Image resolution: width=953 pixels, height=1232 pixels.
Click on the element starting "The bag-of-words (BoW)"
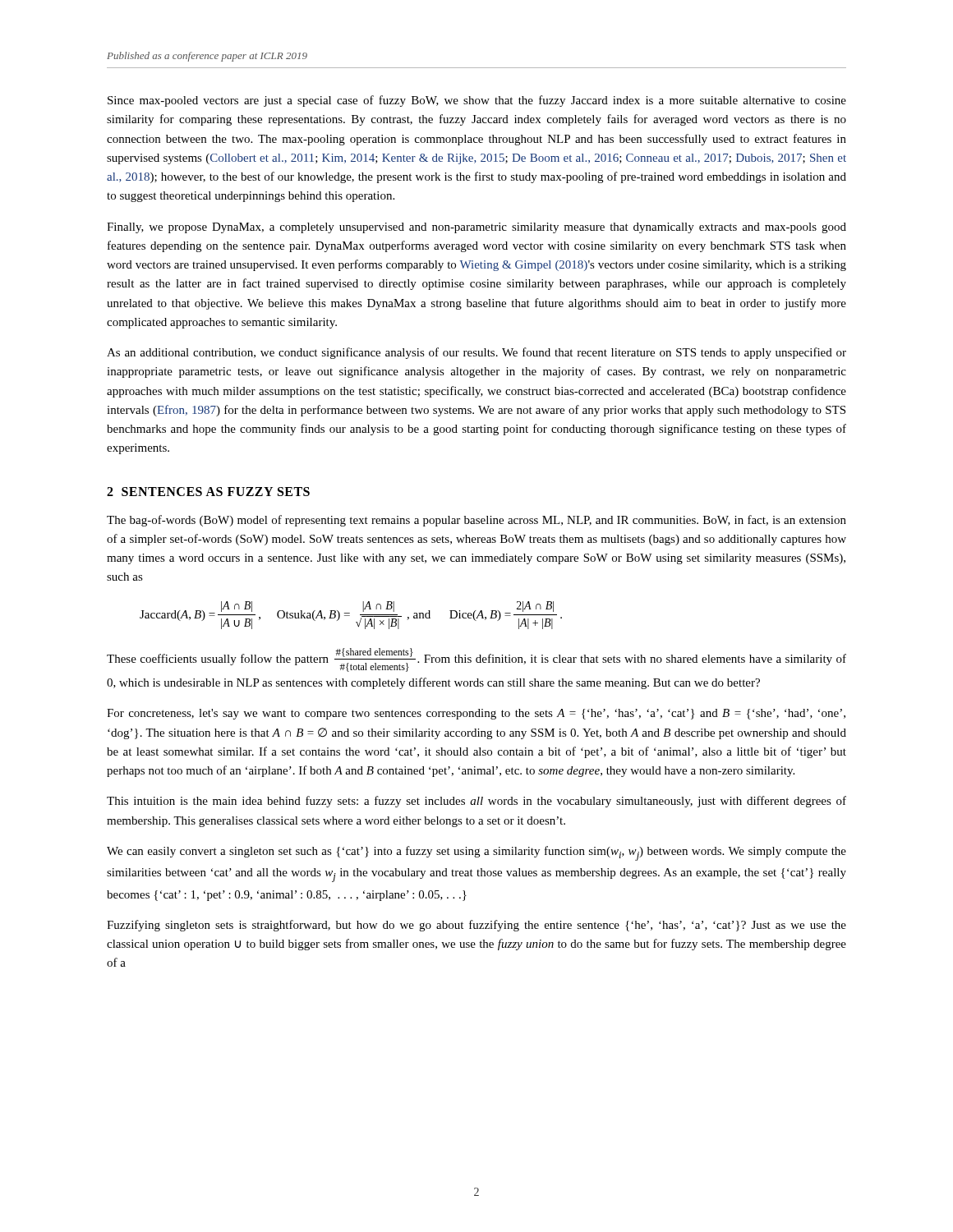tap(476, 548)
